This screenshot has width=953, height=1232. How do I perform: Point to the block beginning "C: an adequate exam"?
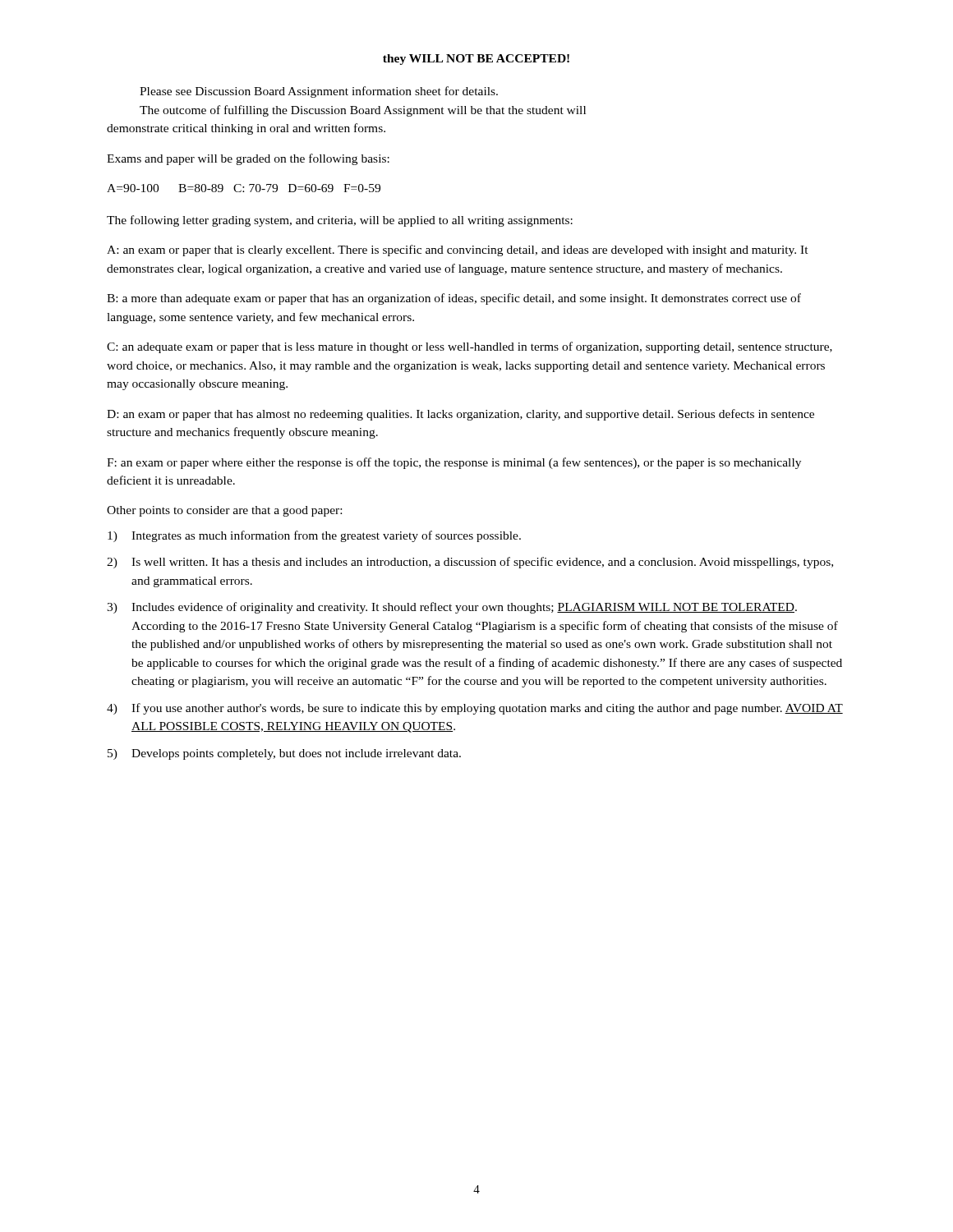pyautogui.click(x=470, y=365)
